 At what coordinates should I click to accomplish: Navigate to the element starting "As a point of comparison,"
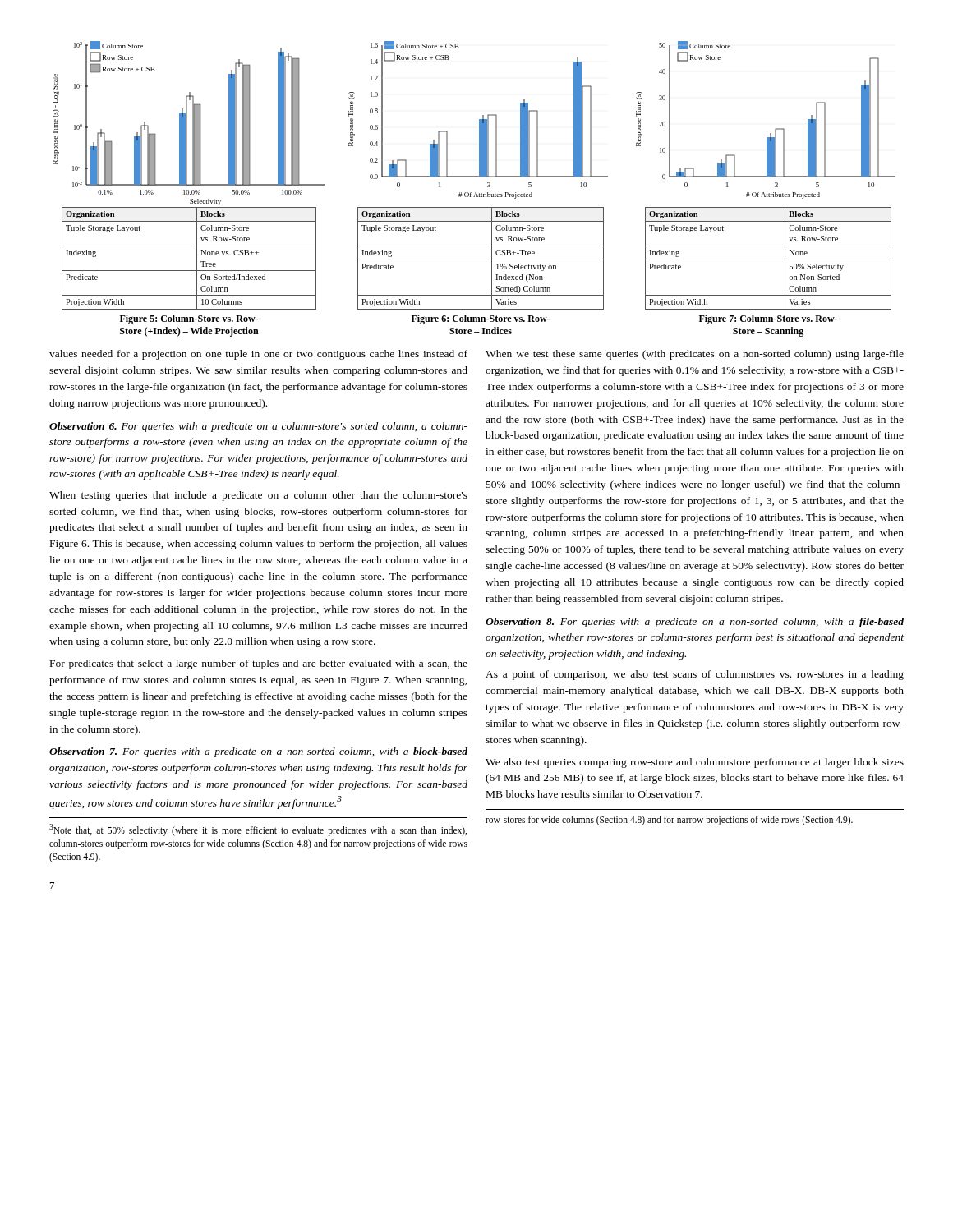point(695,707)
